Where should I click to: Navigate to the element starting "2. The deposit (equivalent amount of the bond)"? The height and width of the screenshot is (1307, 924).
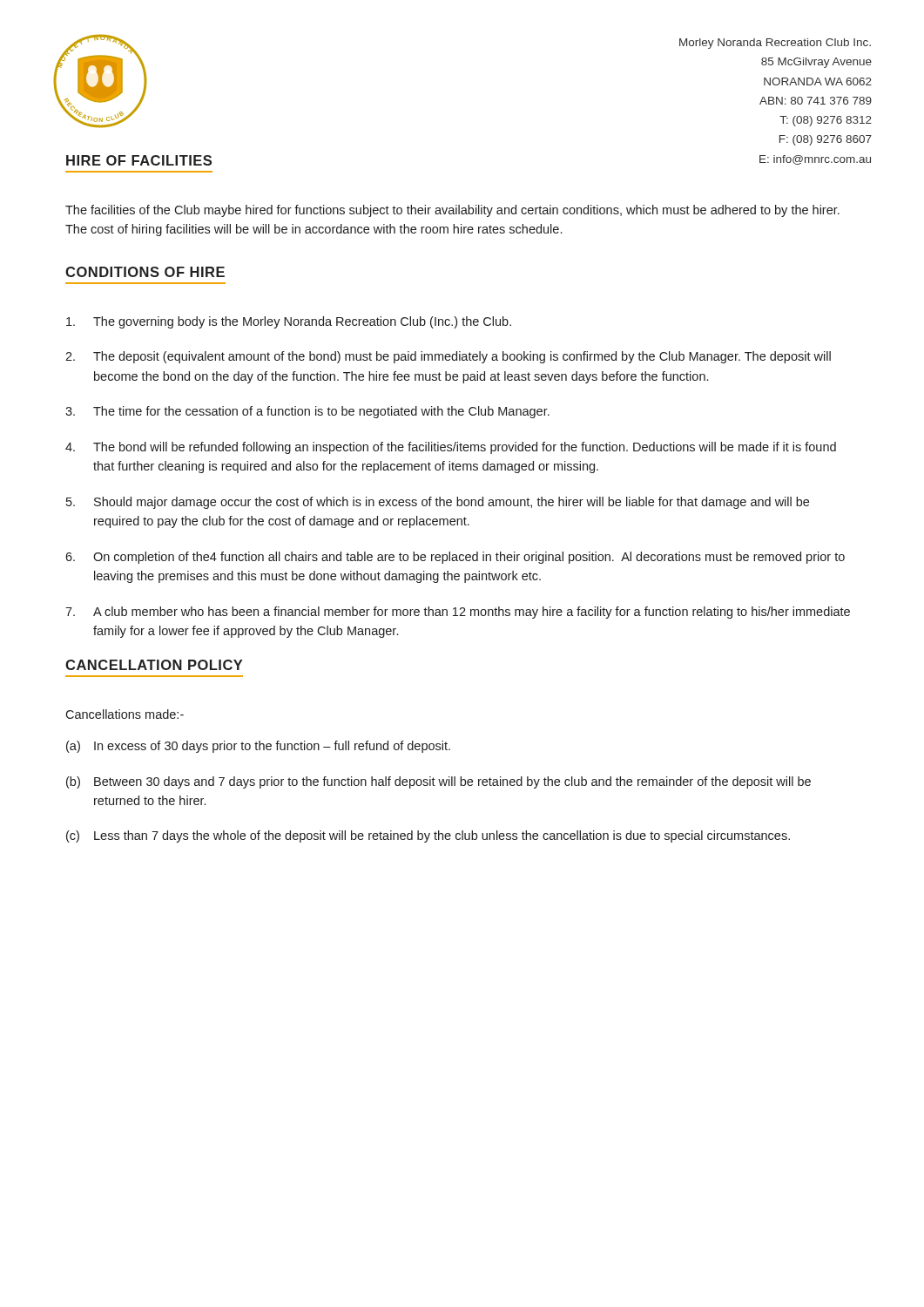click(x=462, y=367)
